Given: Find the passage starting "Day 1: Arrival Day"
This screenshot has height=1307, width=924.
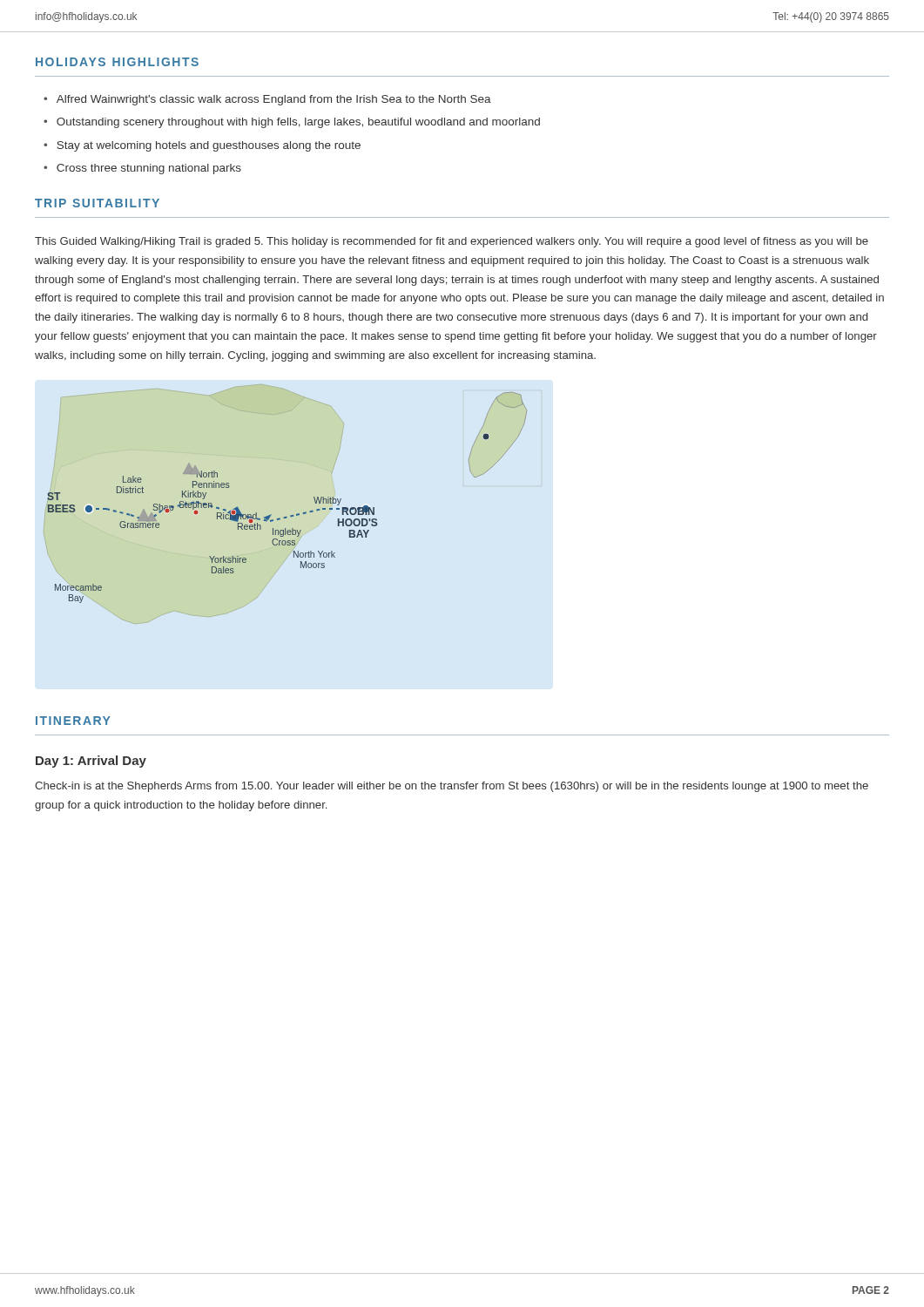Looking at the screenshot, I should [x=91, y=761].
